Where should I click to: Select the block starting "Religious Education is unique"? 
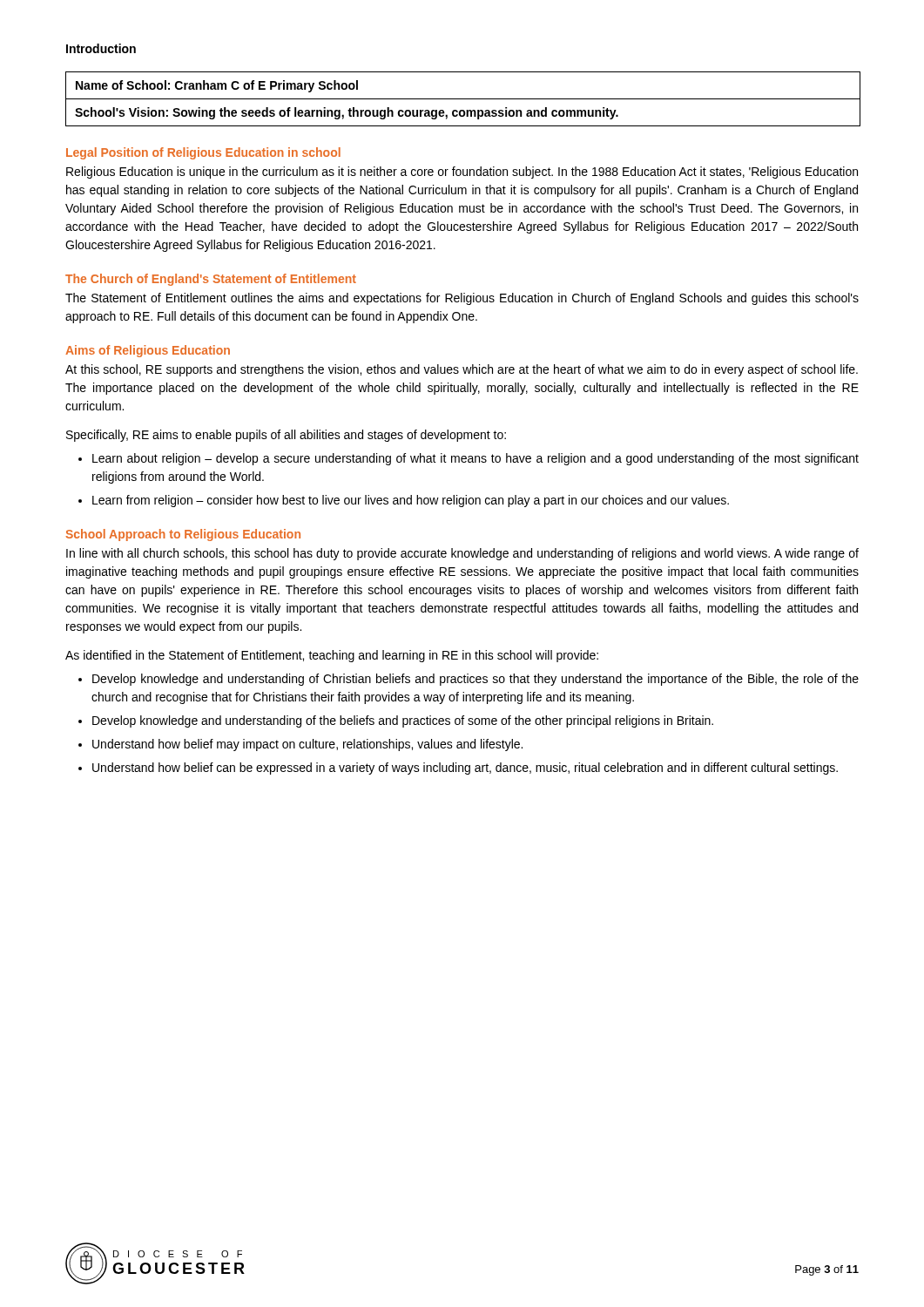click(x=462, y=208)
